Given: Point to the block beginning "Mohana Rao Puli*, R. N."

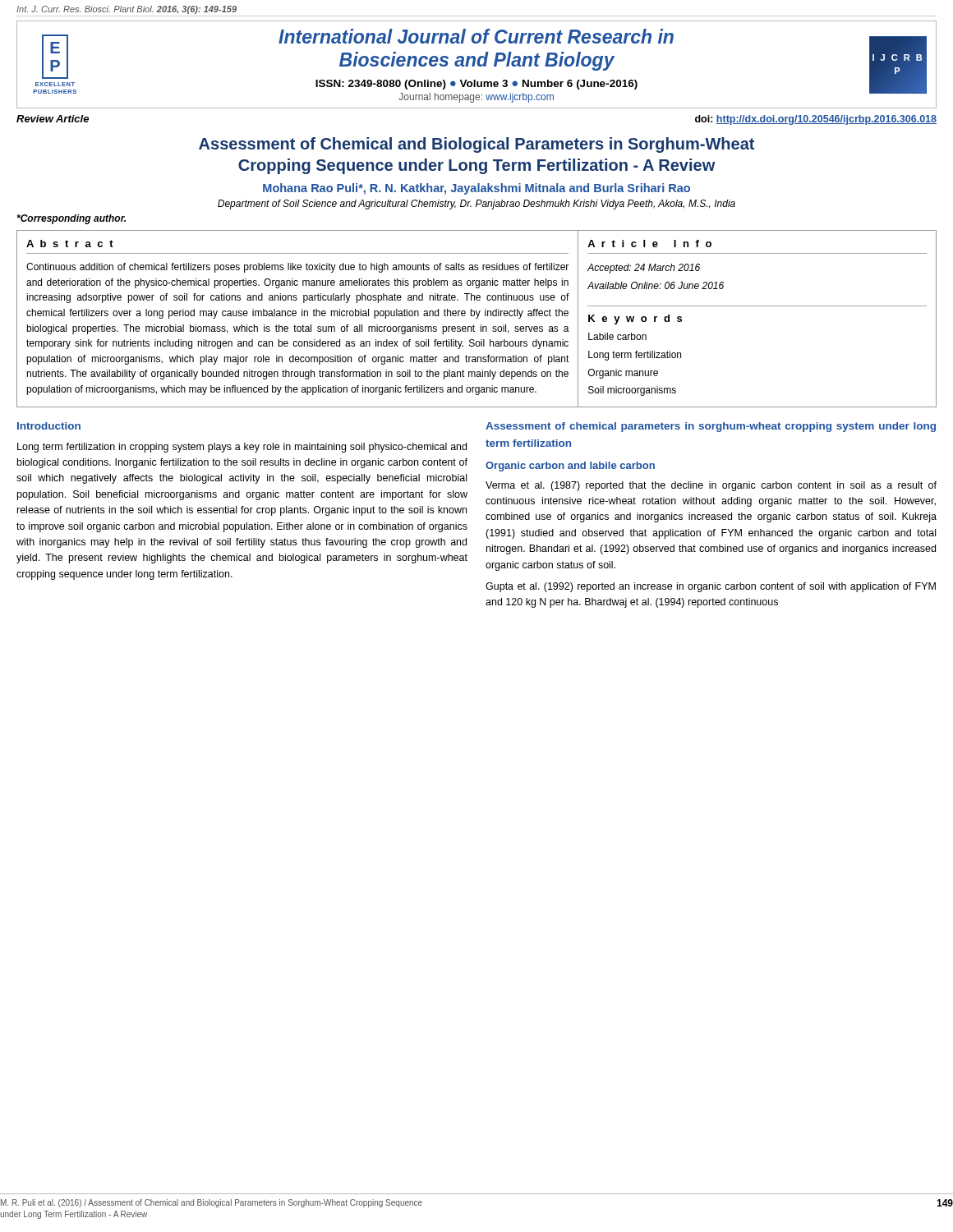Looking at the screenshot, I should [476, 188].
